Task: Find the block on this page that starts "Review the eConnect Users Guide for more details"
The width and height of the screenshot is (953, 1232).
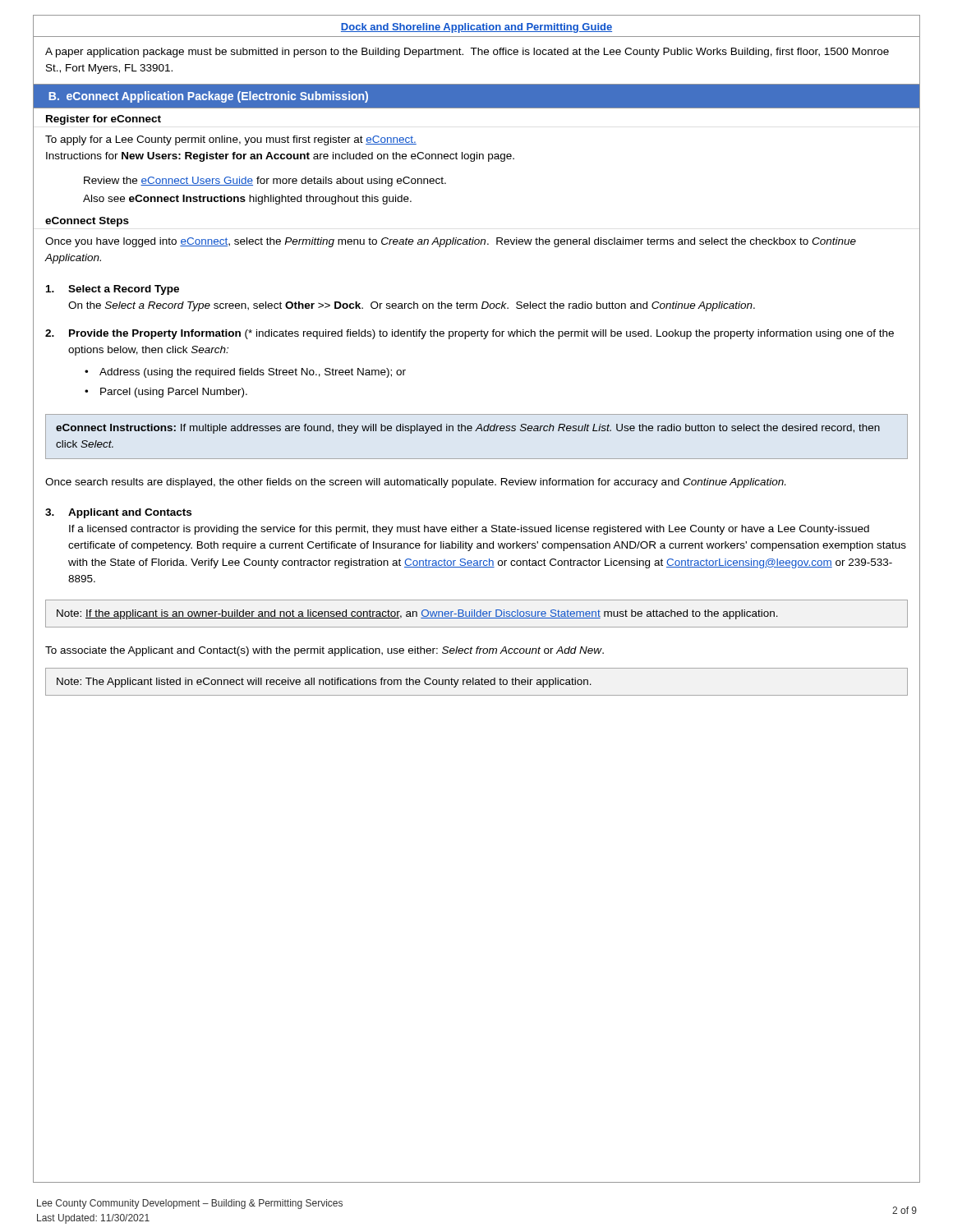Action: click(265, 189)
